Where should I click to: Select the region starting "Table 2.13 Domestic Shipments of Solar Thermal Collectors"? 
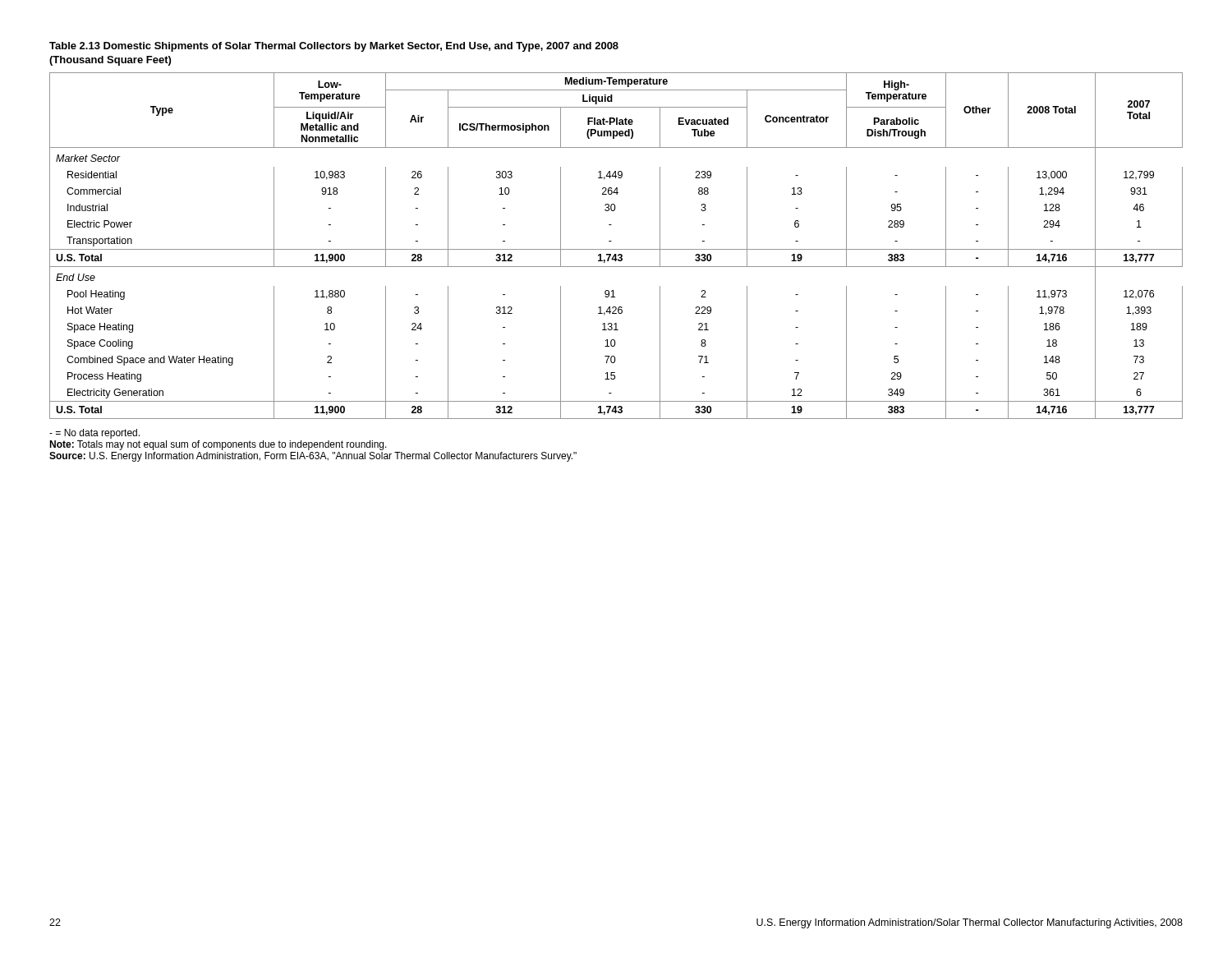pos(616,46)
